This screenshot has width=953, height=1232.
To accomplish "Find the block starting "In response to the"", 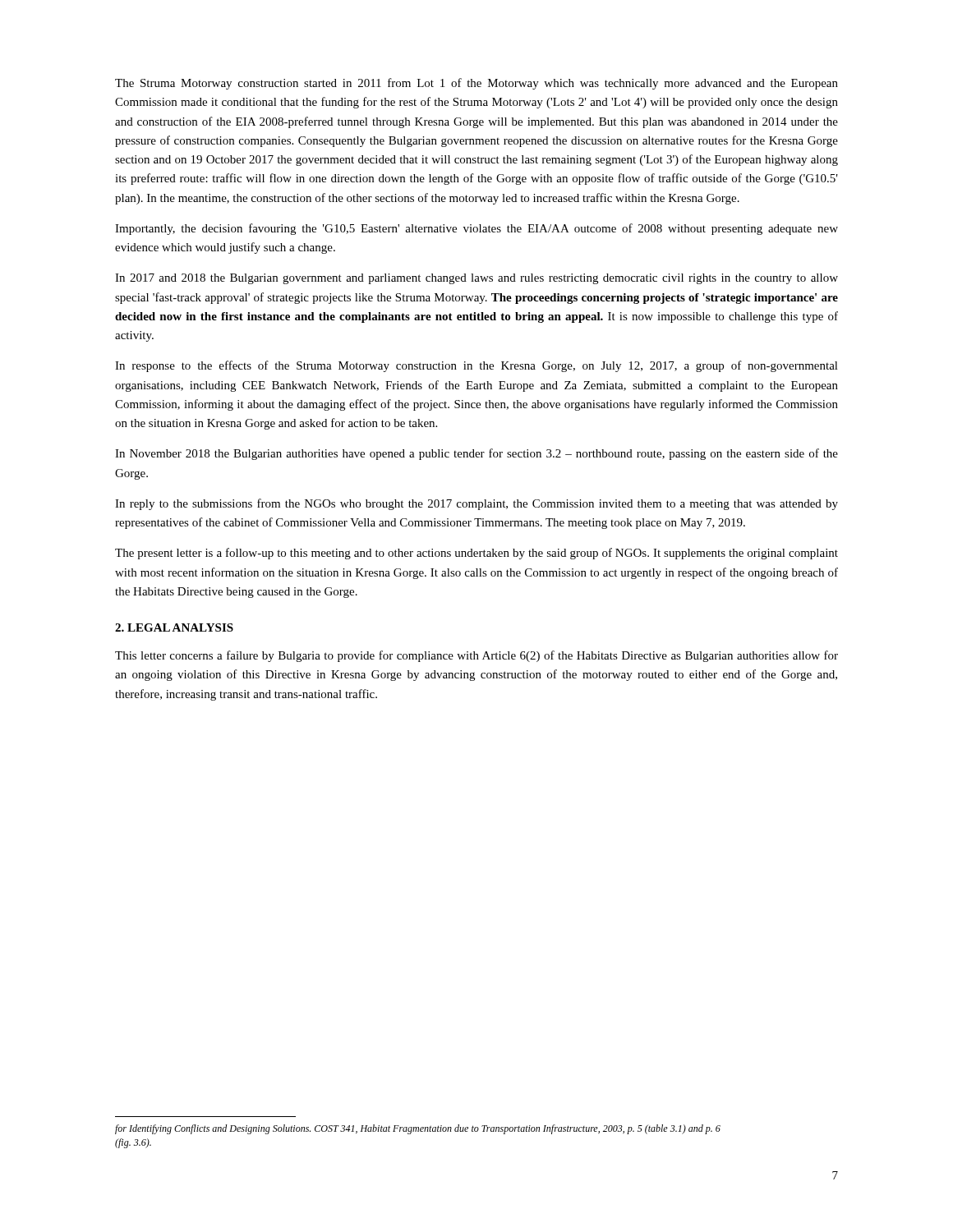I will click(476, 394).
